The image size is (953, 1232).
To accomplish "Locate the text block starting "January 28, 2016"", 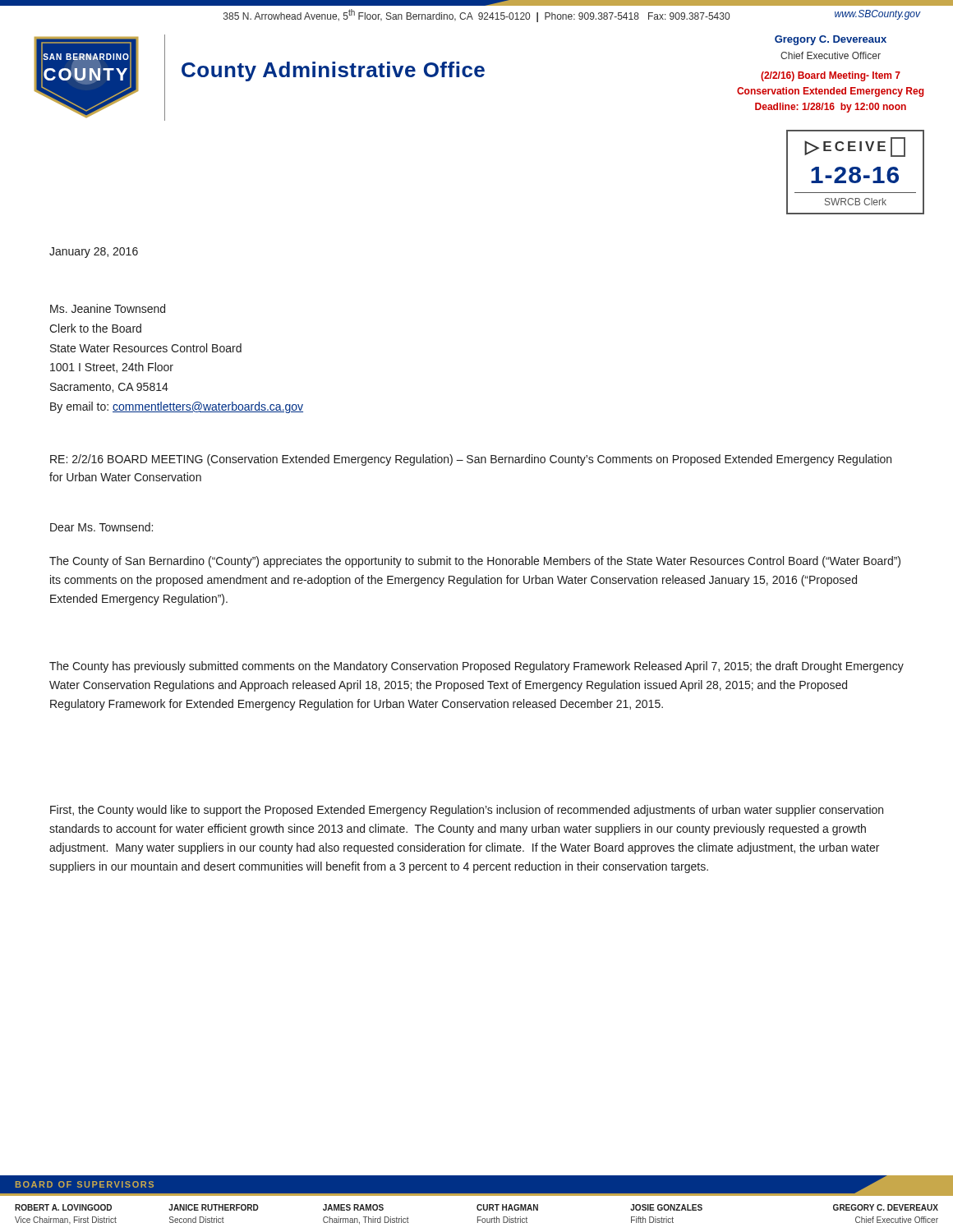I will (x=94, y=251).
